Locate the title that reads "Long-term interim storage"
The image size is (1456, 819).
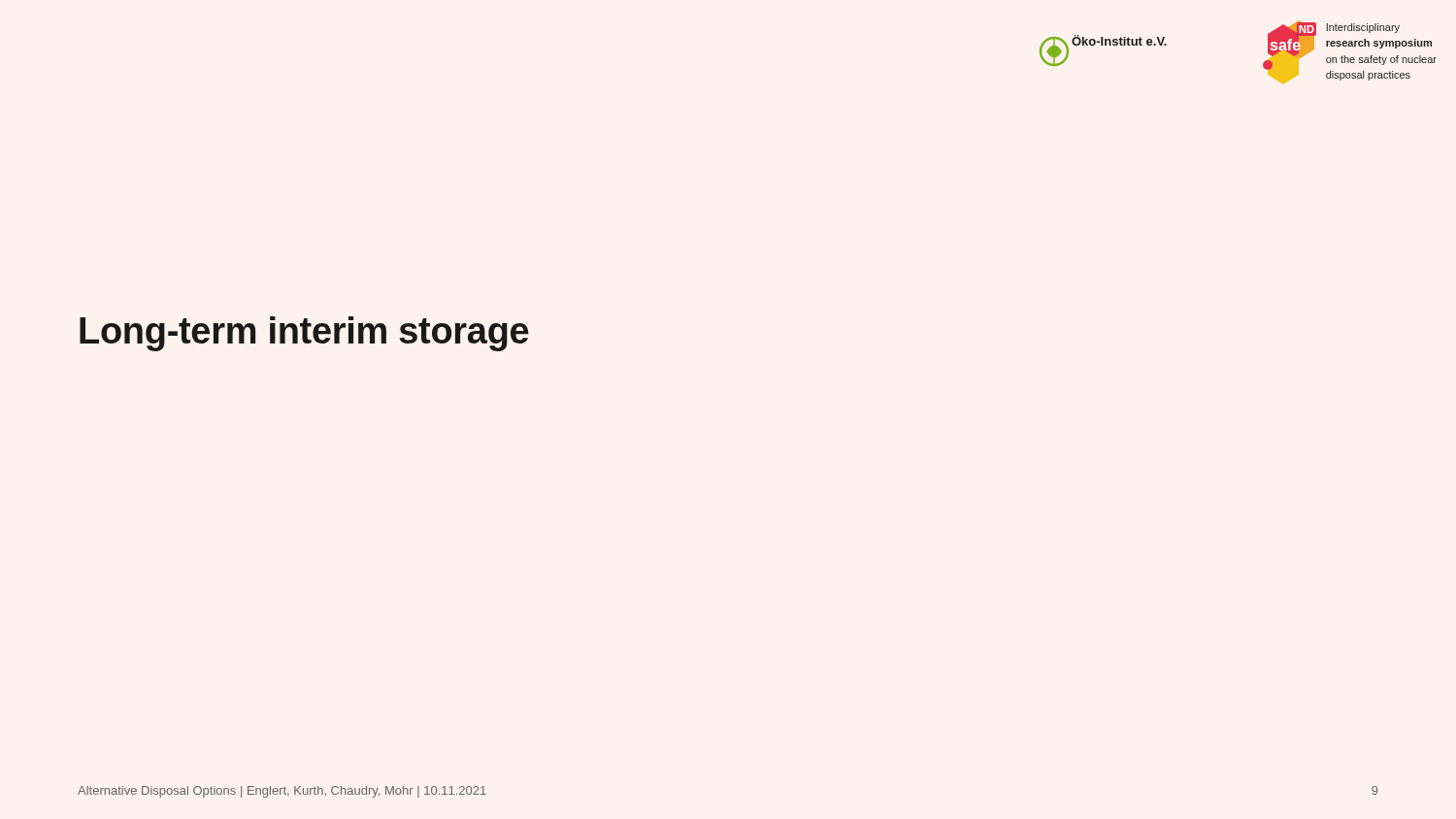tap(304, 331)
